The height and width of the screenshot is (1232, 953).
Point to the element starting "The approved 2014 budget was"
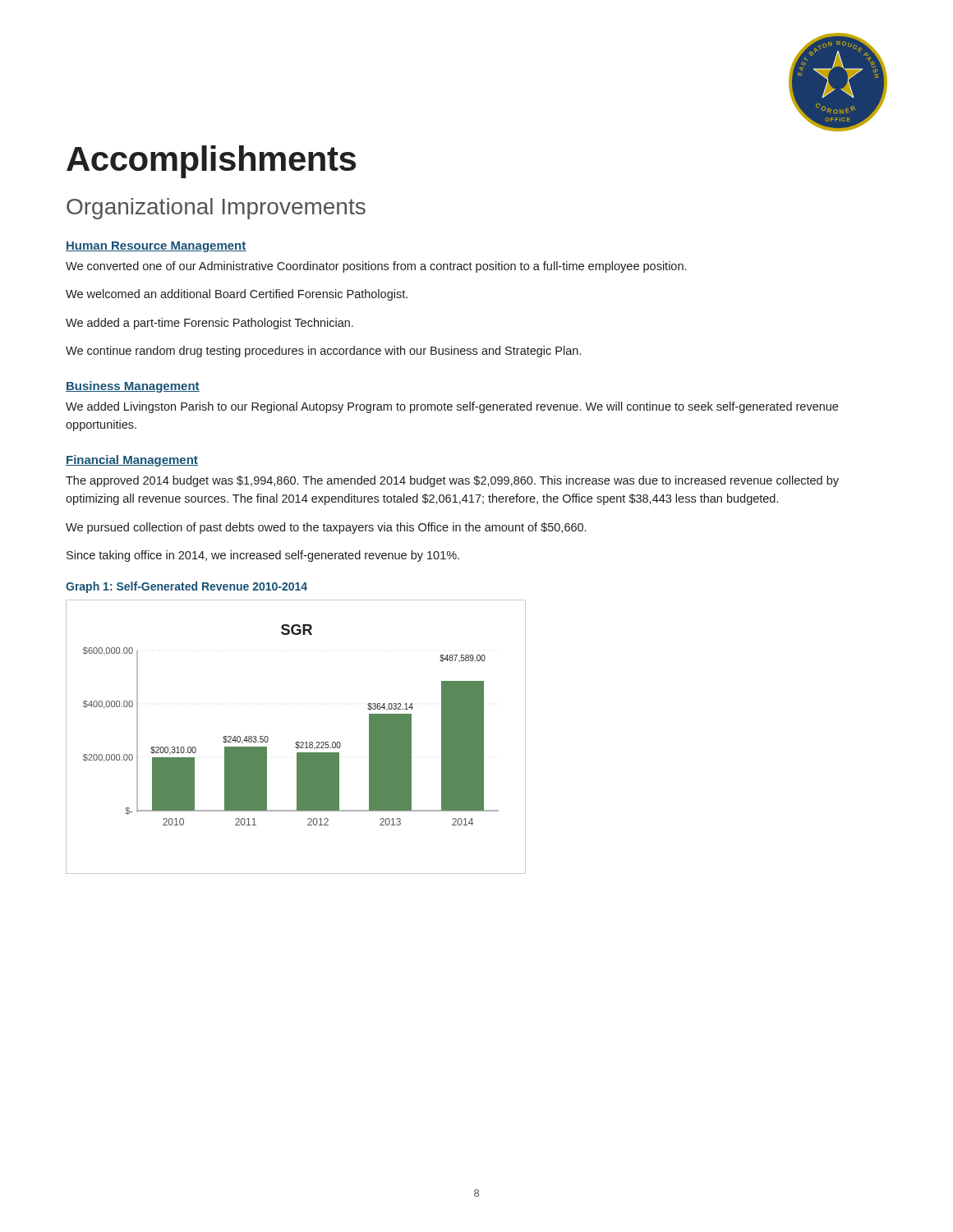[x=476, y=490]
